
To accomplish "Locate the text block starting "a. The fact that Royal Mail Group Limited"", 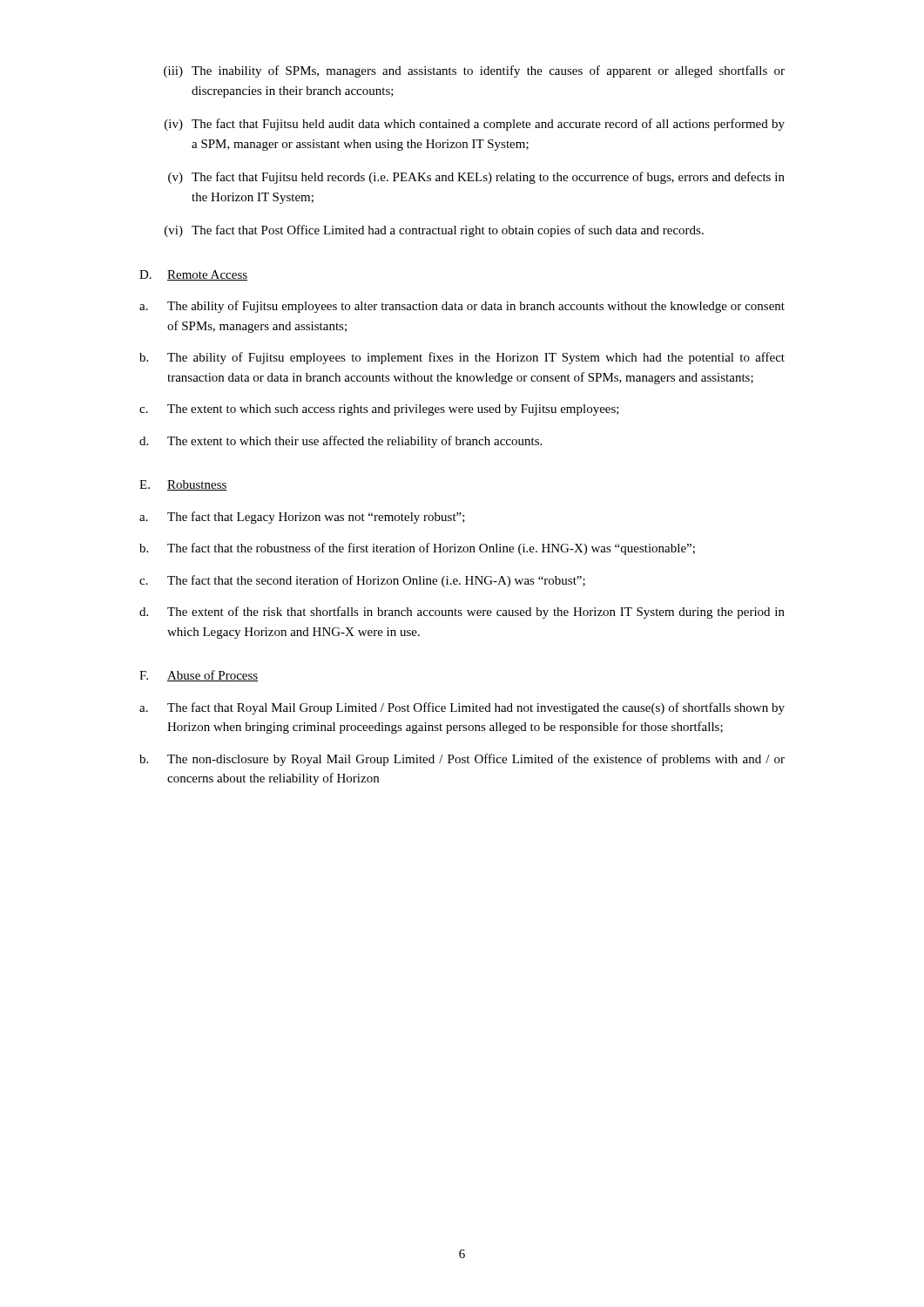I will [462, 717].
